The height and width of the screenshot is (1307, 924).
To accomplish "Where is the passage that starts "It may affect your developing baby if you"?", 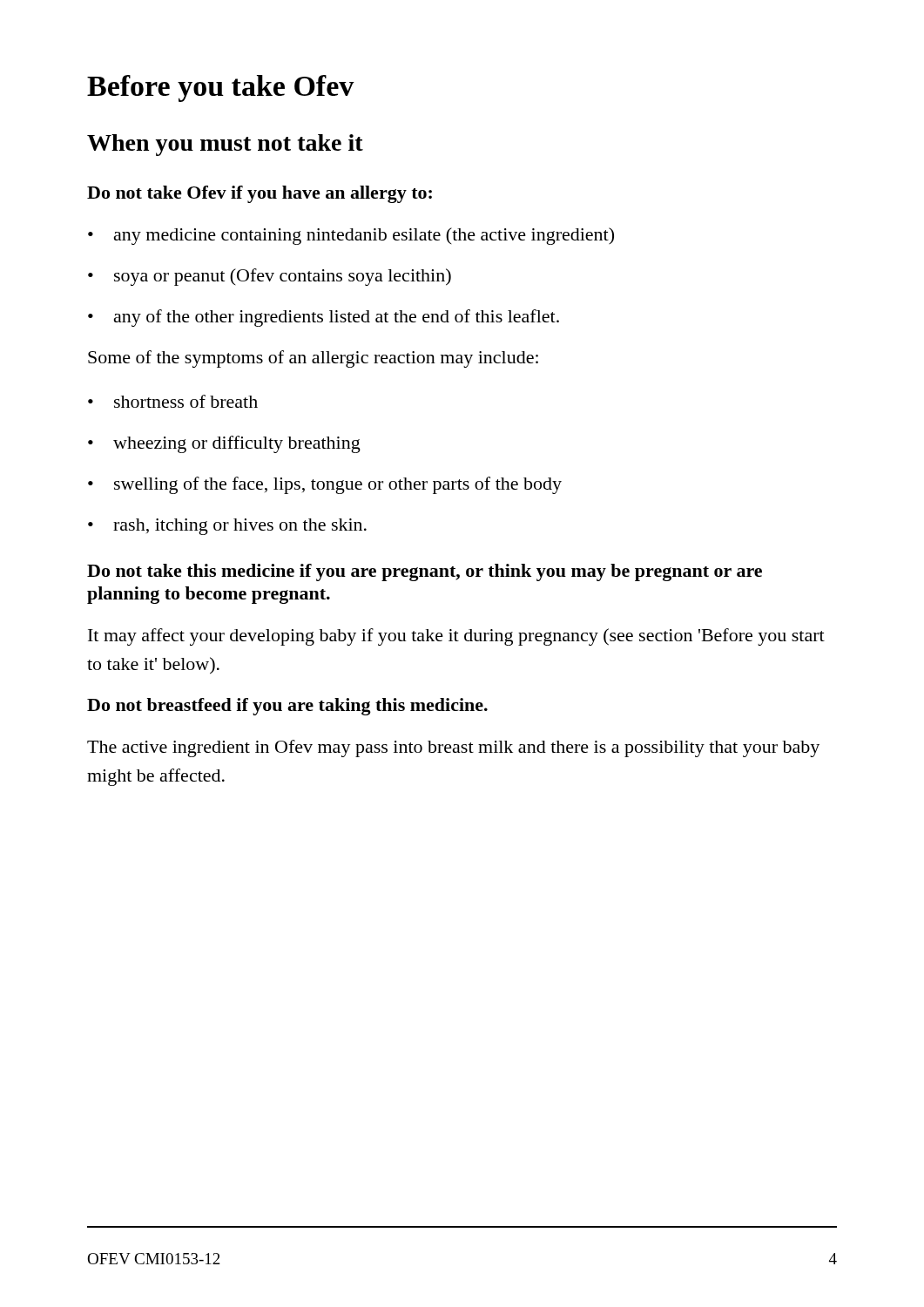I will [x=456, y=649].
